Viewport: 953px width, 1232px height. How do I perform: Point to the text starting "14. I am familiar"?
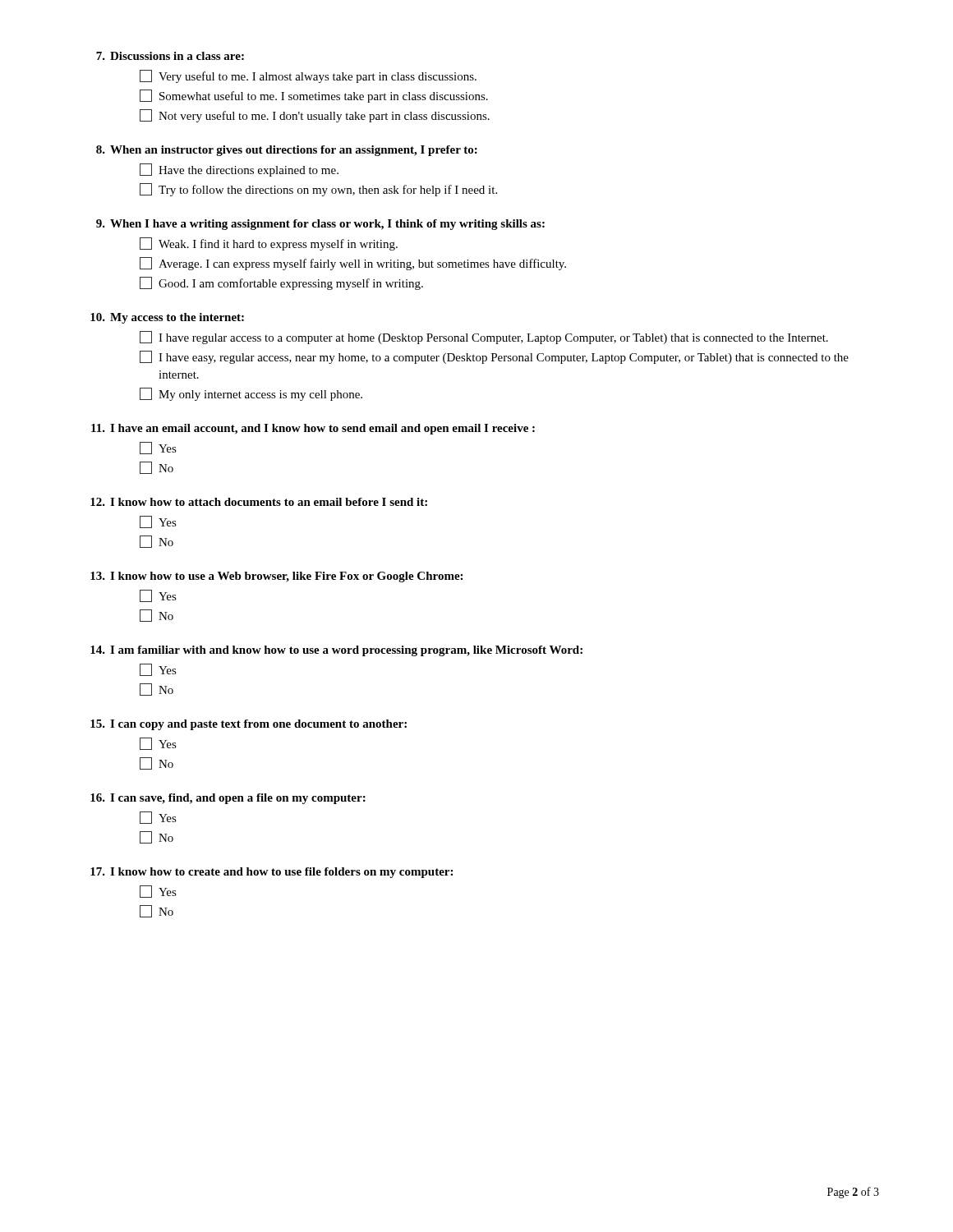pyautogui.click(x=336, y=651)
